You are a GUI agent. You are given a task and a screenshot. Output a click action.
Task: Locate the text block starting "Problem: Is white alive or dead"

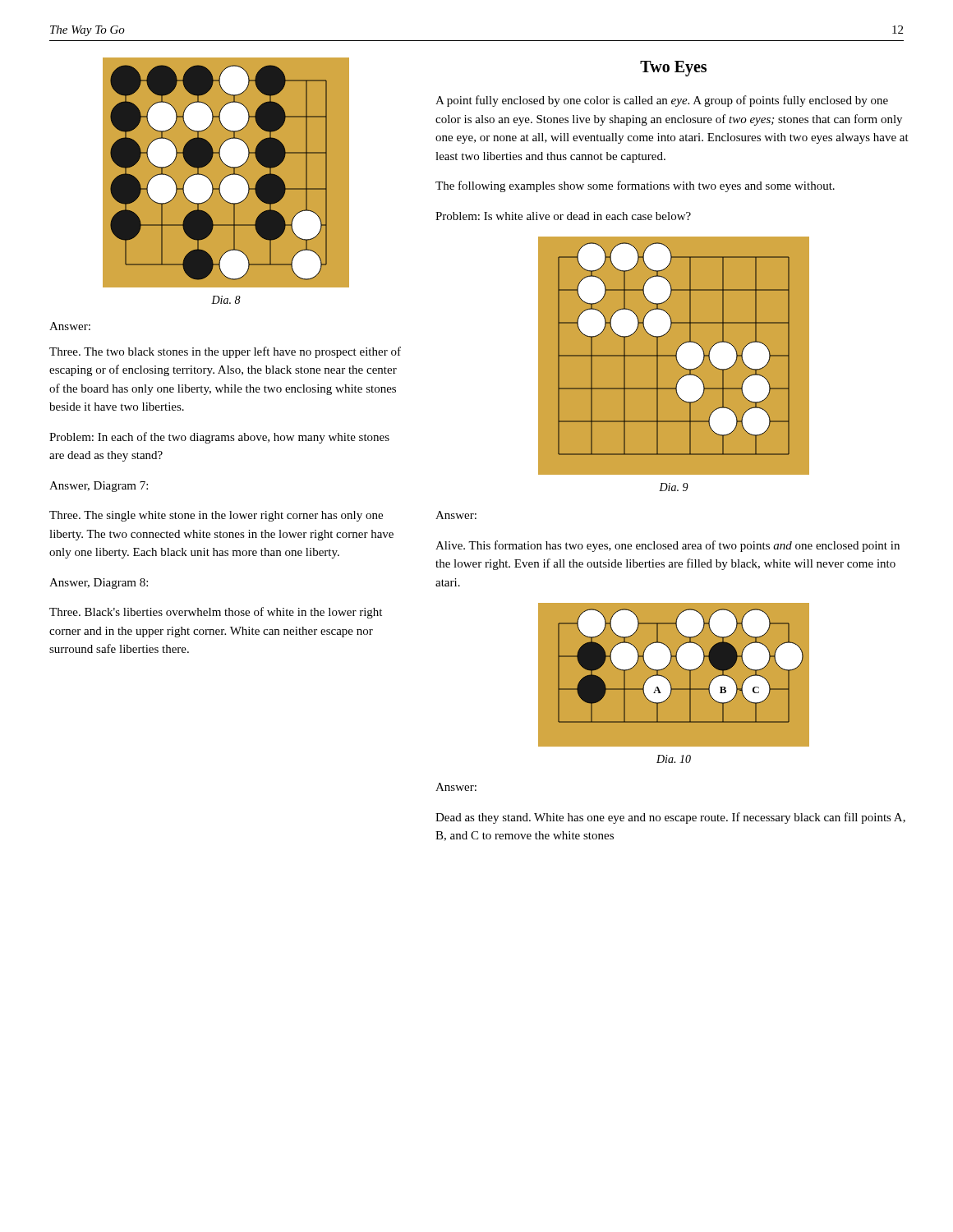(563, 216)
